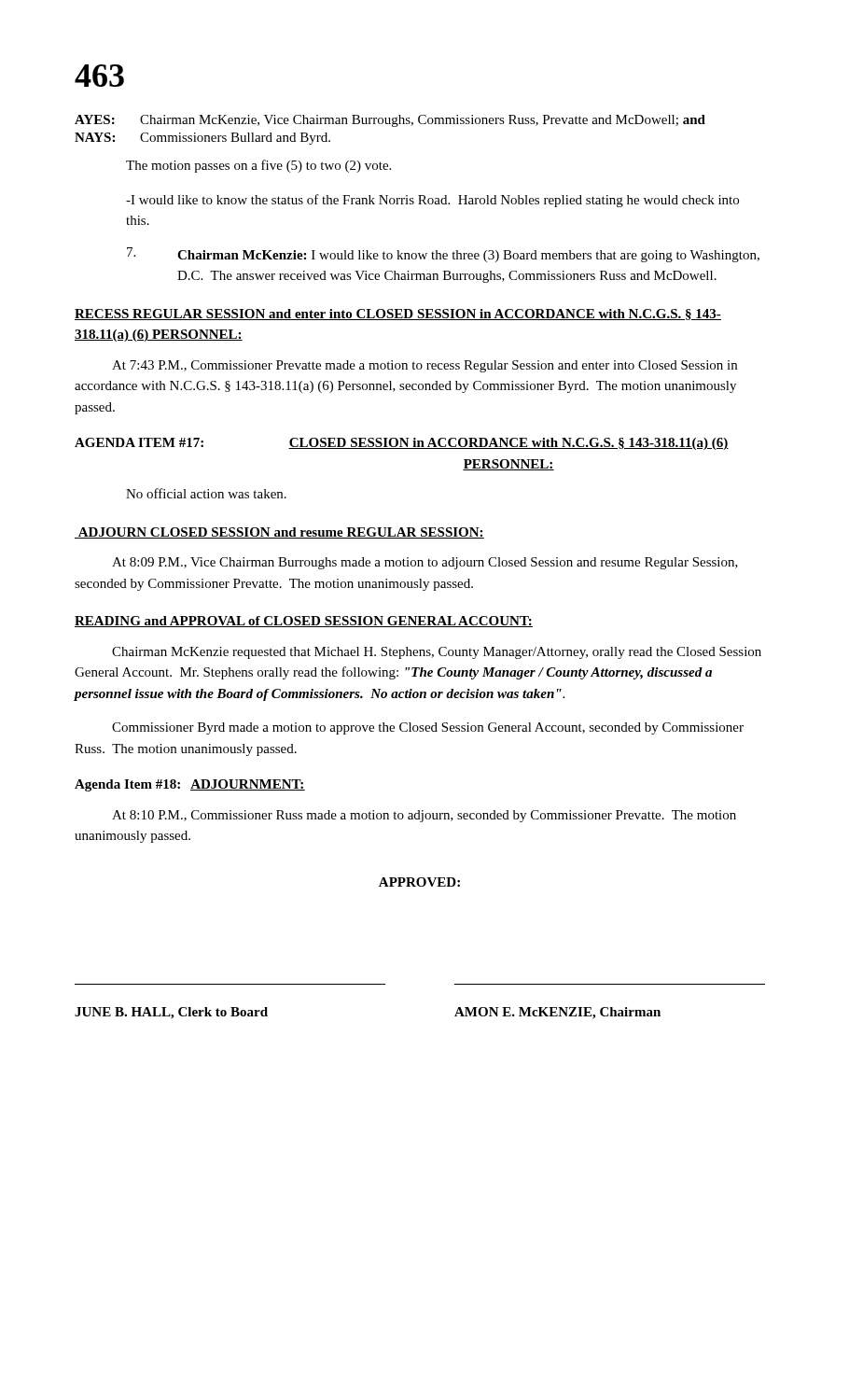Screen dimensions: 1400x849
Task: Click on the block starting "AYES: Chairman McKenzie, Vice Chairman Burroughs,"
Action: [420, 129]
